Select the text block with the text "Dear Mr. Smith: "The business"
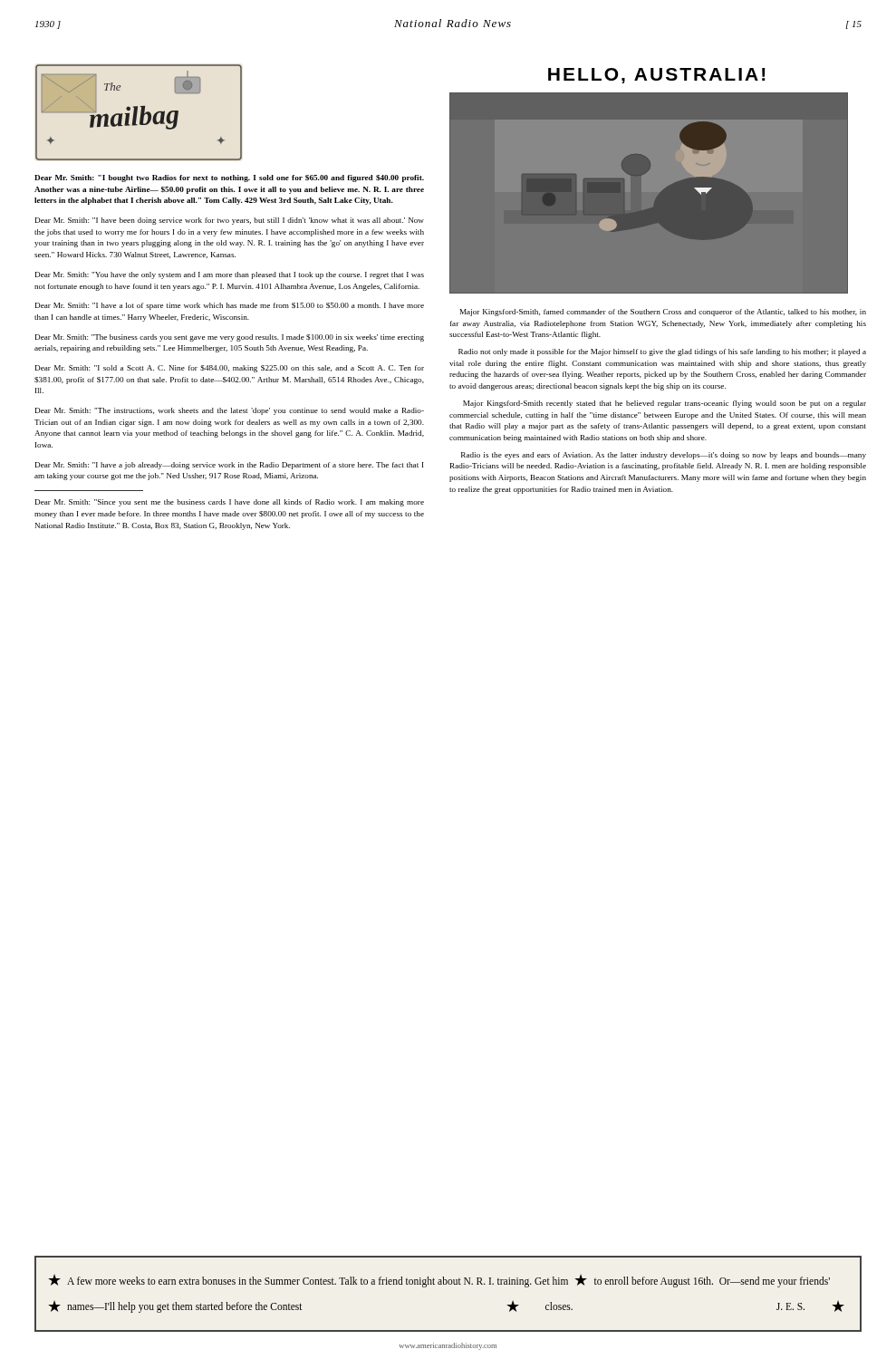This screenshot has width=896, height=1359. coord(229,342)
